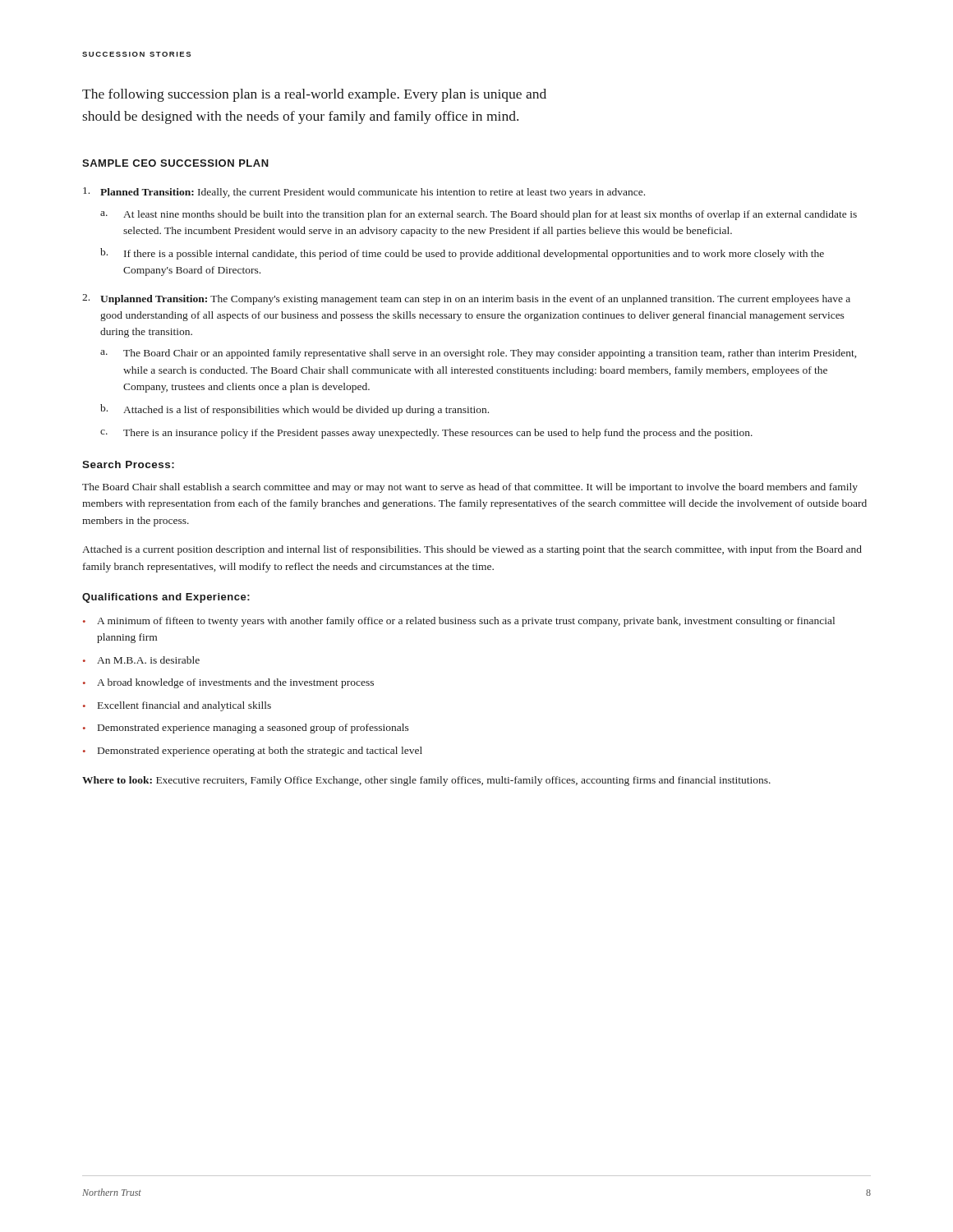Navigate to the region starting "• A minimum of fifteen"
Image resolution: width=953 pixels, height=1232 pixels.
[x=476, y=629]
